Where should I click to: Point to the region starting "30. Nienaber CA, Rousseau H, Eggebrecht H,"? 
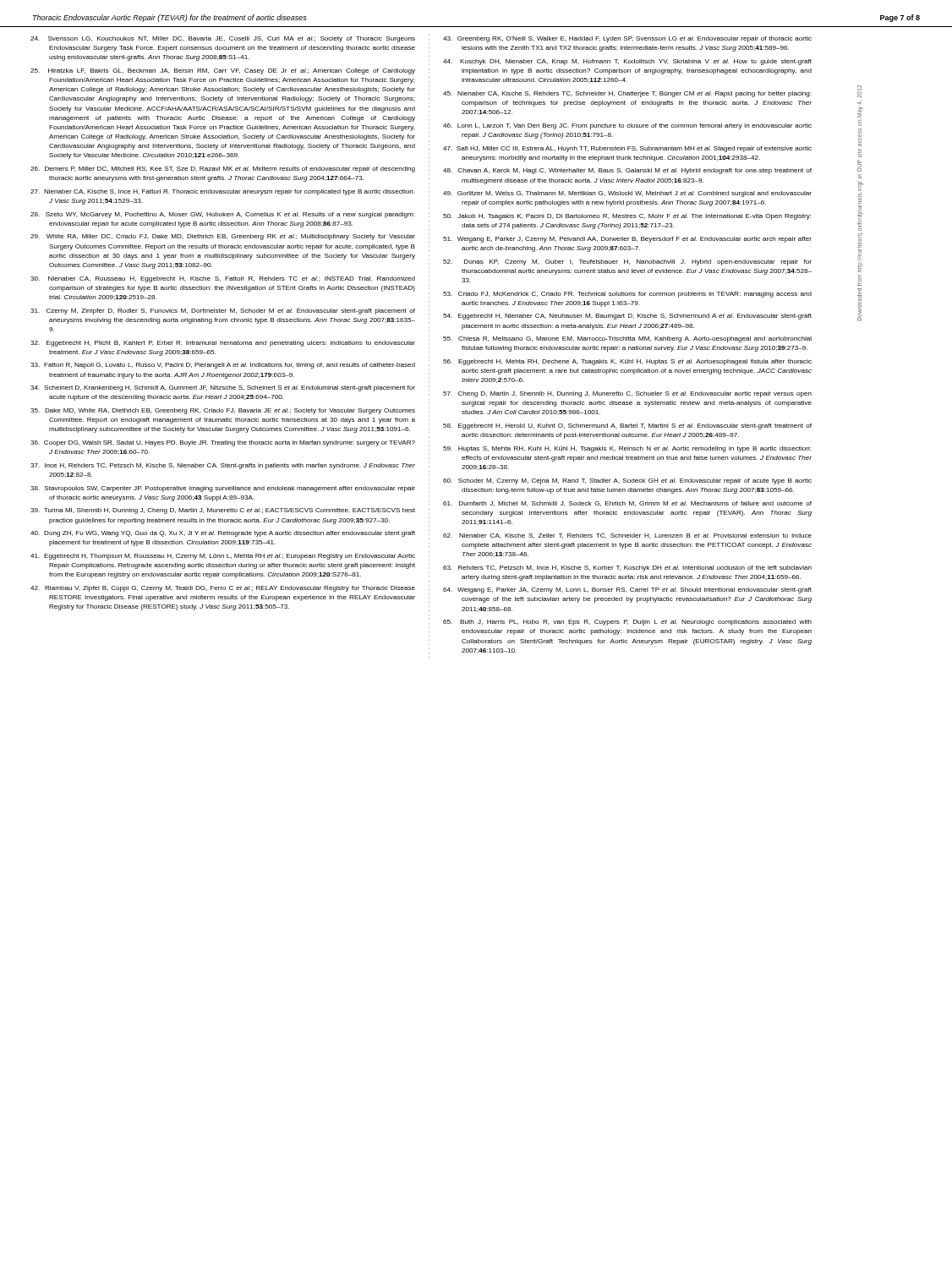click(x=223, y=288)
